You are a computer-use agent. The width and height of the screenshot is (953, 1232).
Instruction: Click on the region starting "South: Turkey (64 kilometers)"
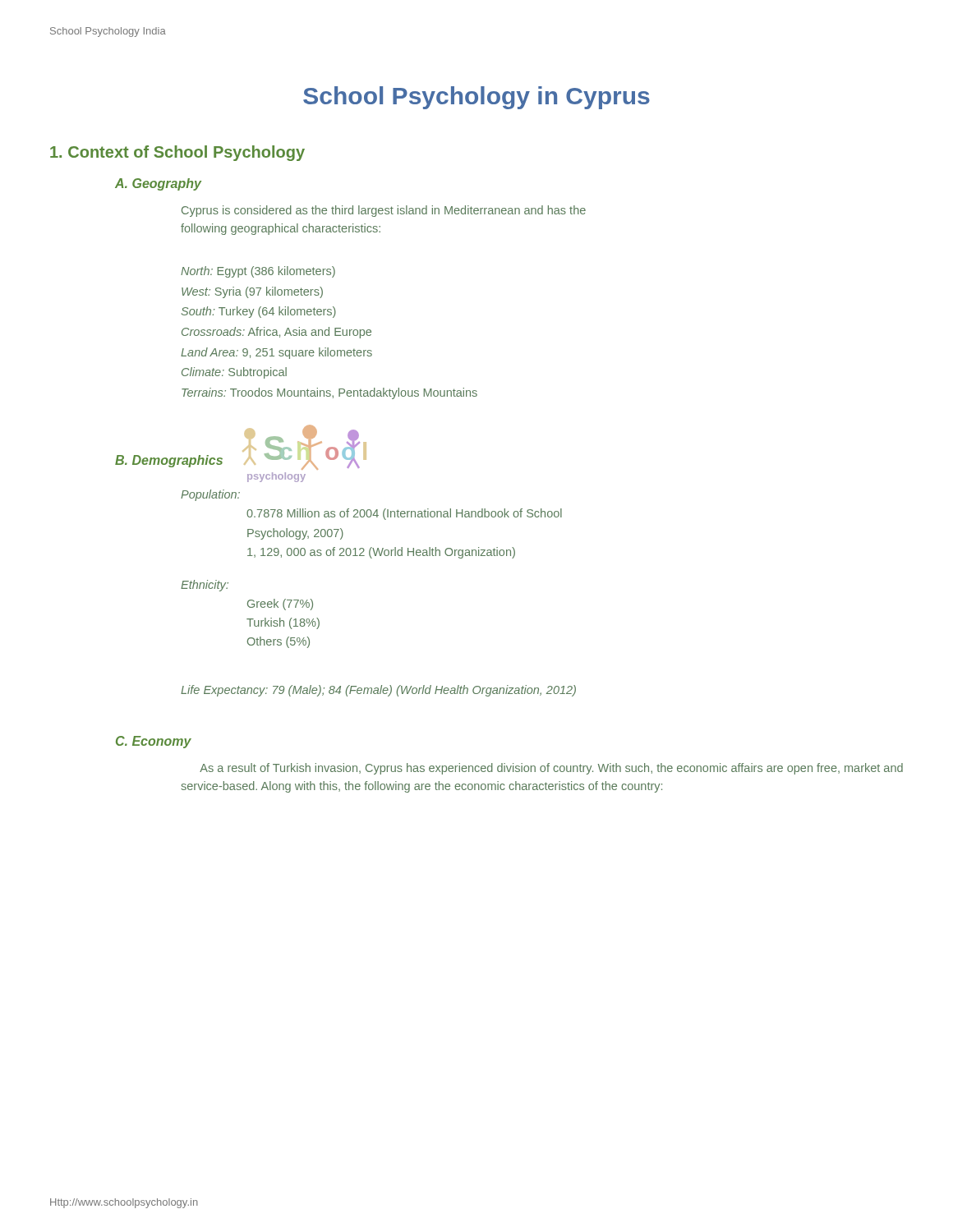pos(259,311)
